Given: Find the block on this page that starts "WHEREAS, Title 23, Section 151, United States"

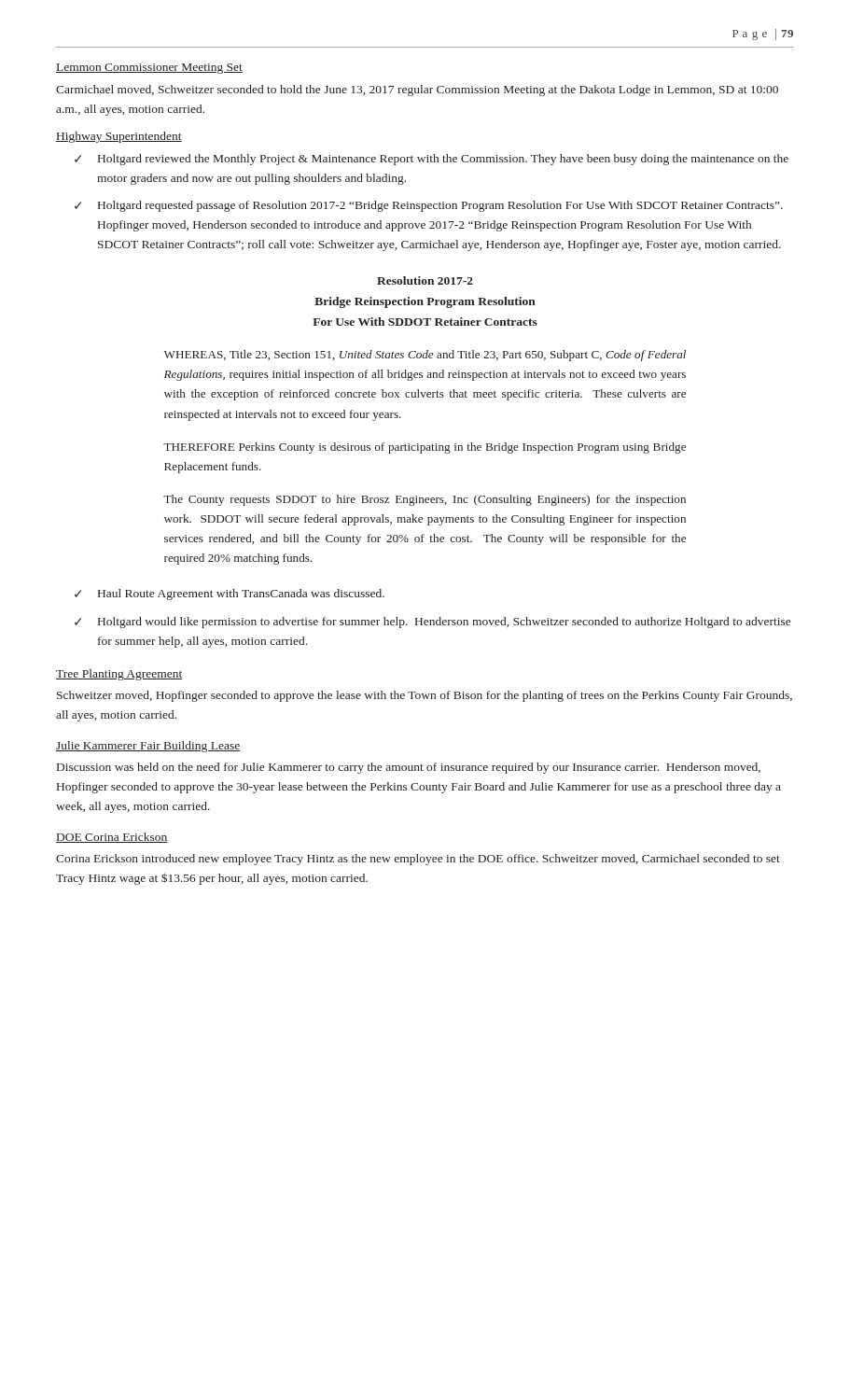Looking at the screenshot, I should coord(425,384).
